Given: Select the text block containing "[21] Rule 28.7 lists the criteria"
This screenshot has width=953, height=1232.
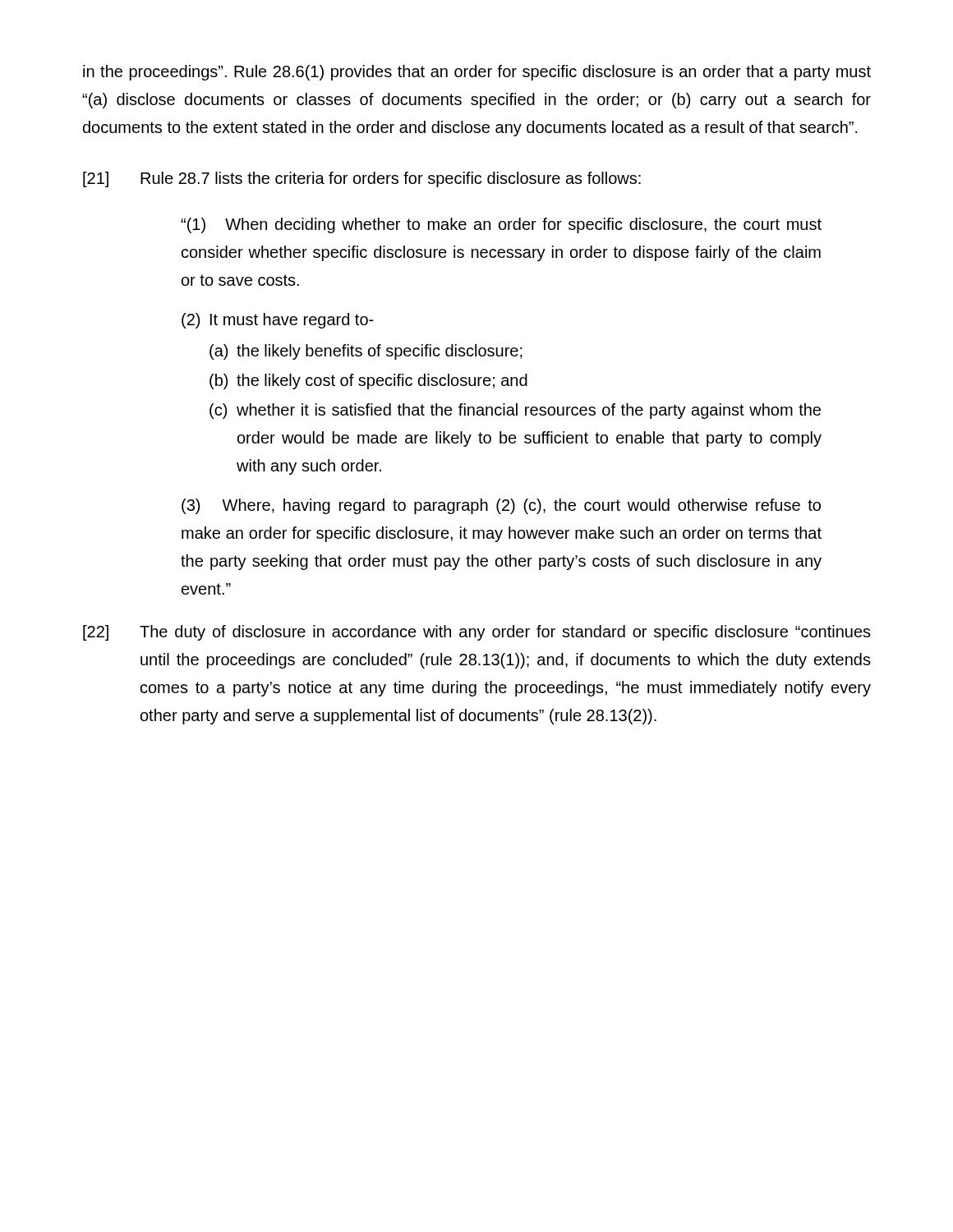Looking at the screenshot, I should (x=476, y=178).
